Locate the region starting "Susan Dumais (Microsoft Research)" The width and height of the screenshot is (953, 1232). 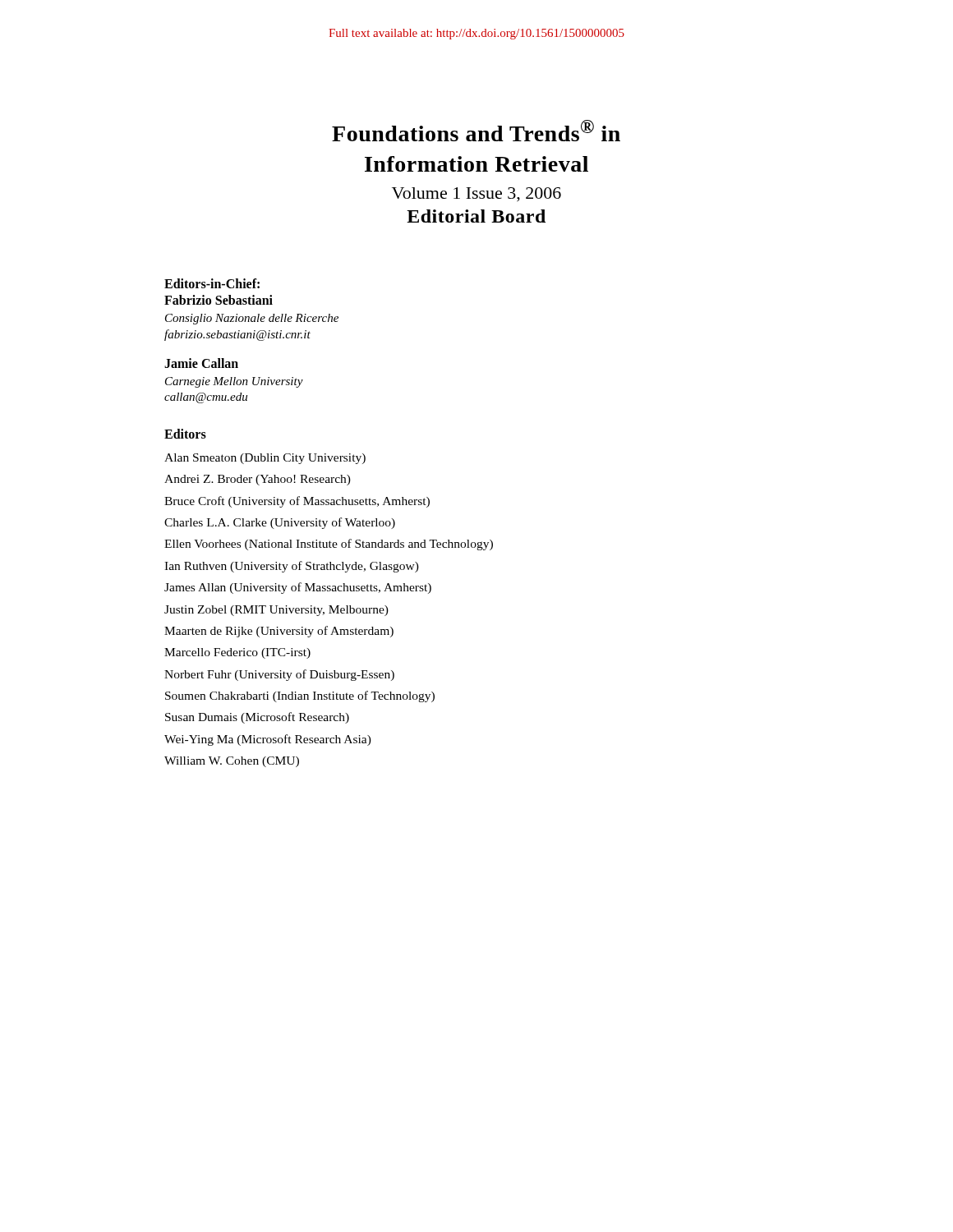257,717
